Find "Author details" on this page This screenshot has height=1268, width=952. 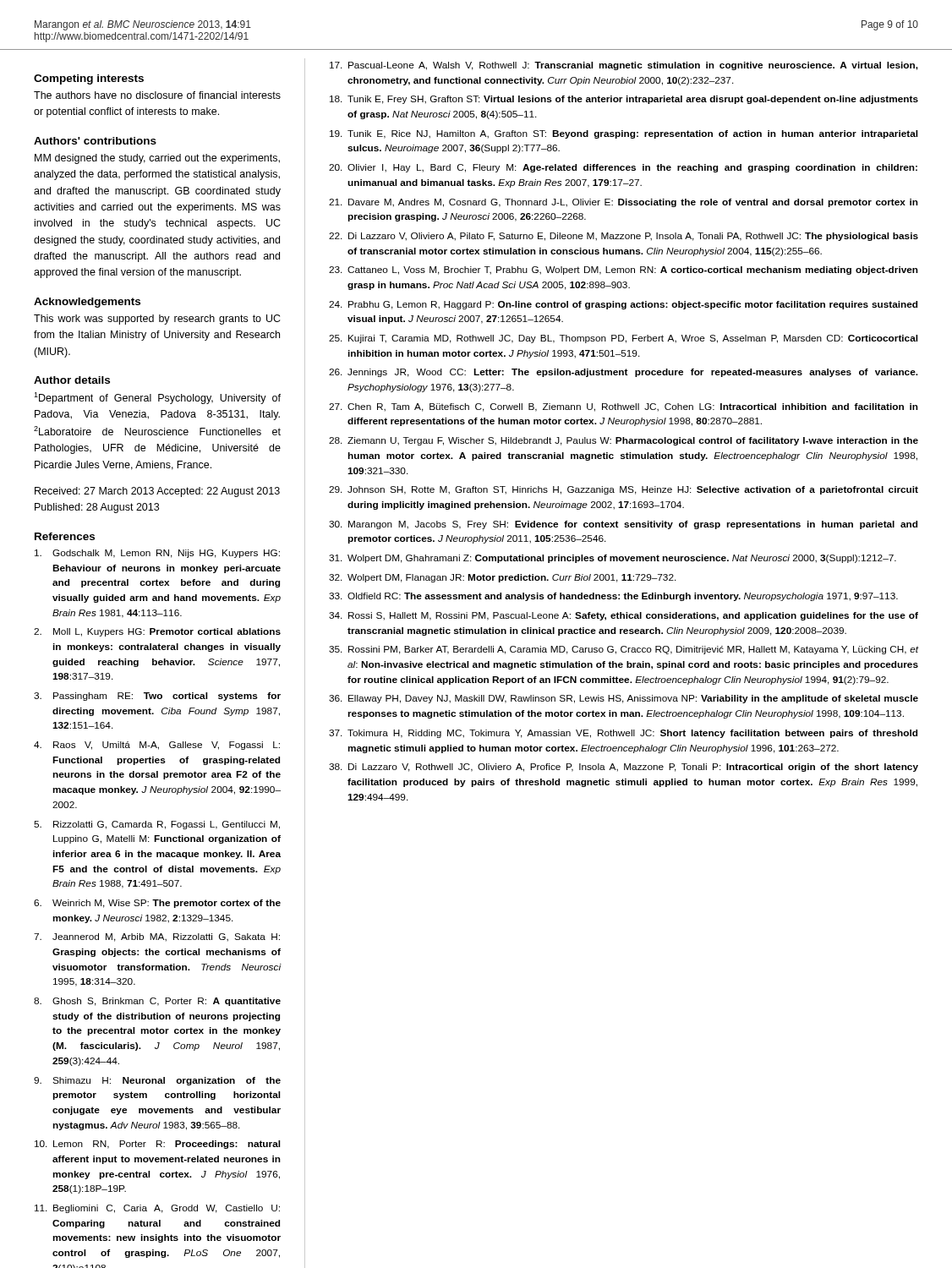coord(72,380)
